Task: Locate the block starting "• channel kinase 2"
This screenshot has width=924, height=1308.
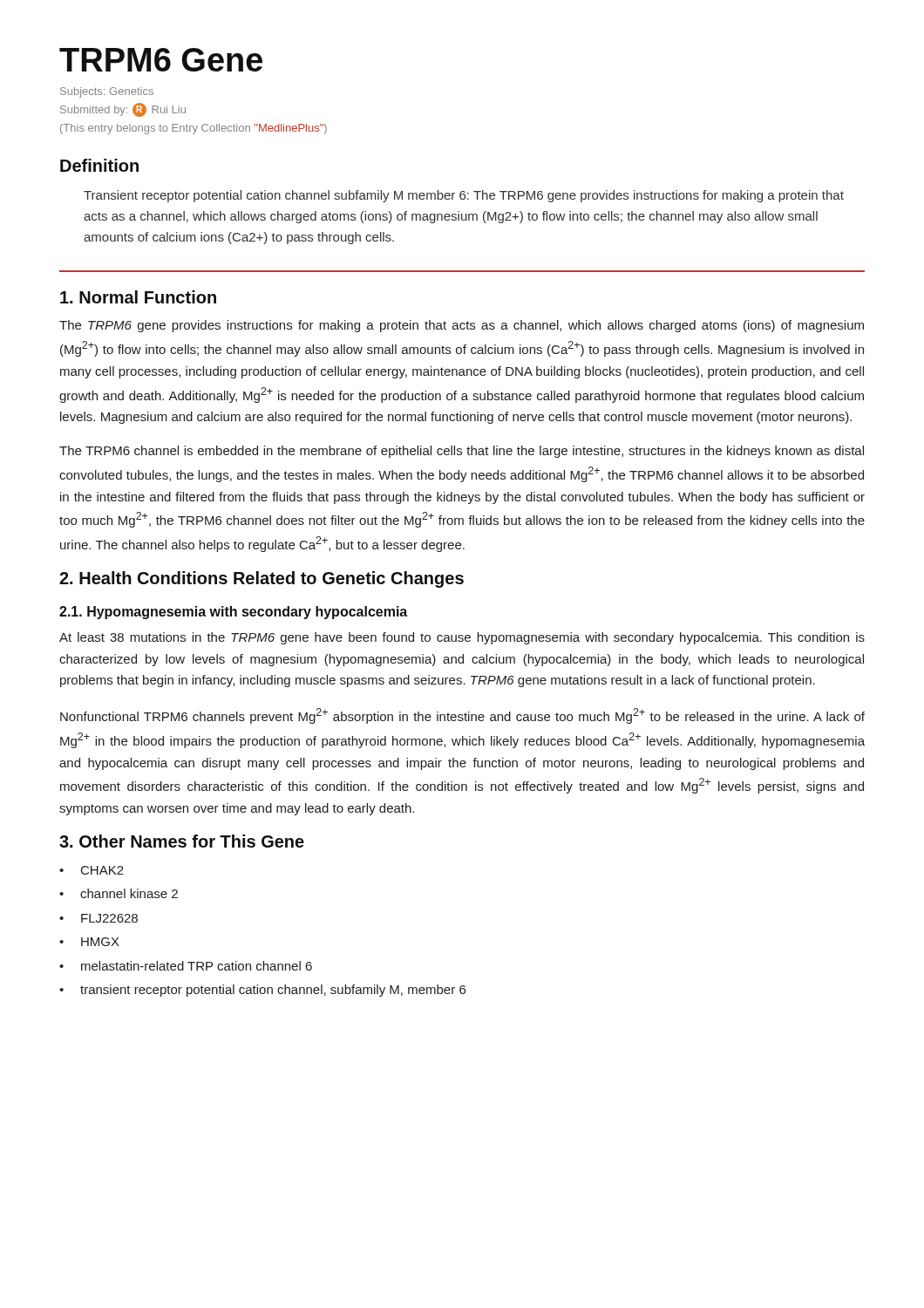Action: (119, 894)
